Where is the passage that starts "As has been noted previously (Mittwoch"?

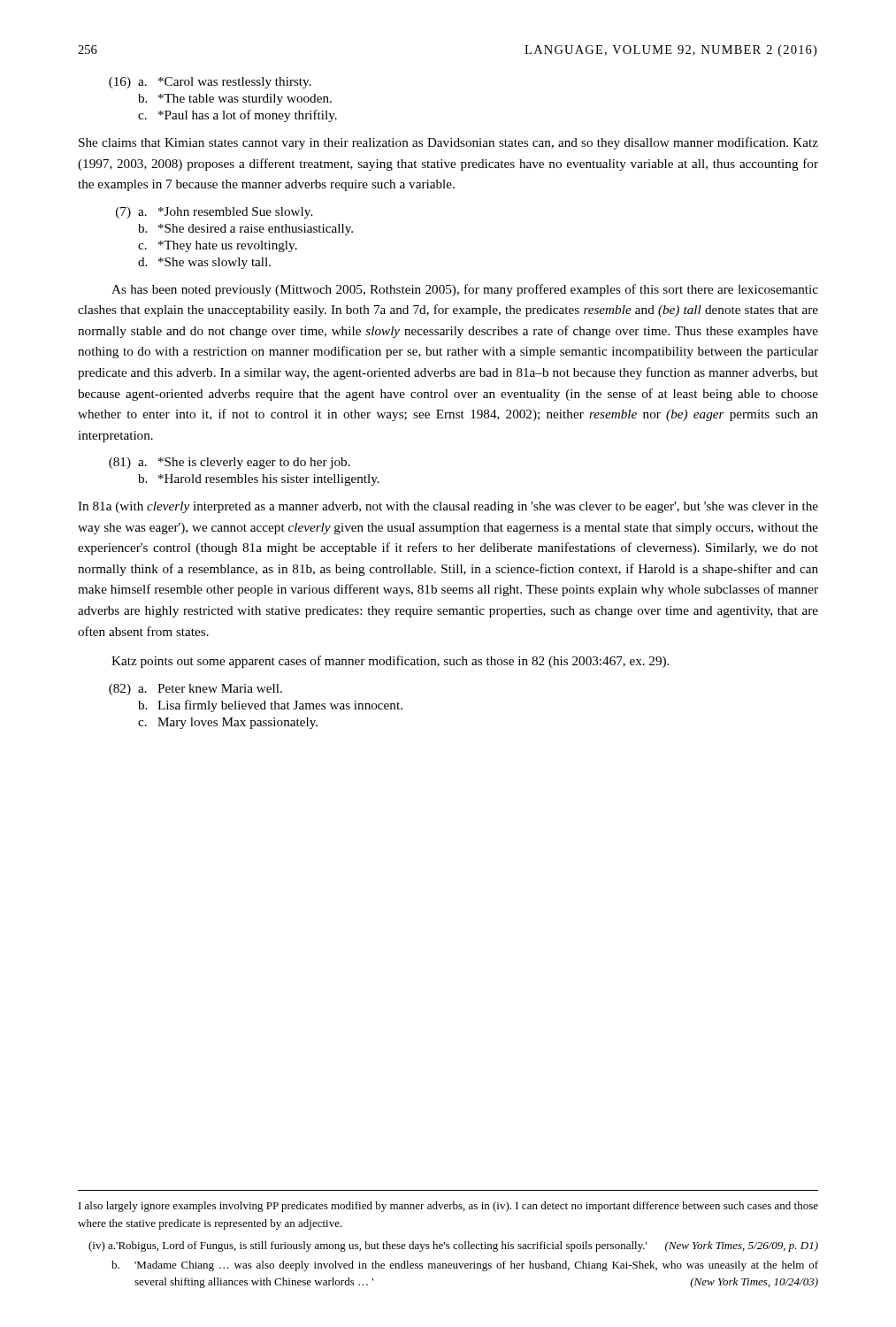pos(448,362)
